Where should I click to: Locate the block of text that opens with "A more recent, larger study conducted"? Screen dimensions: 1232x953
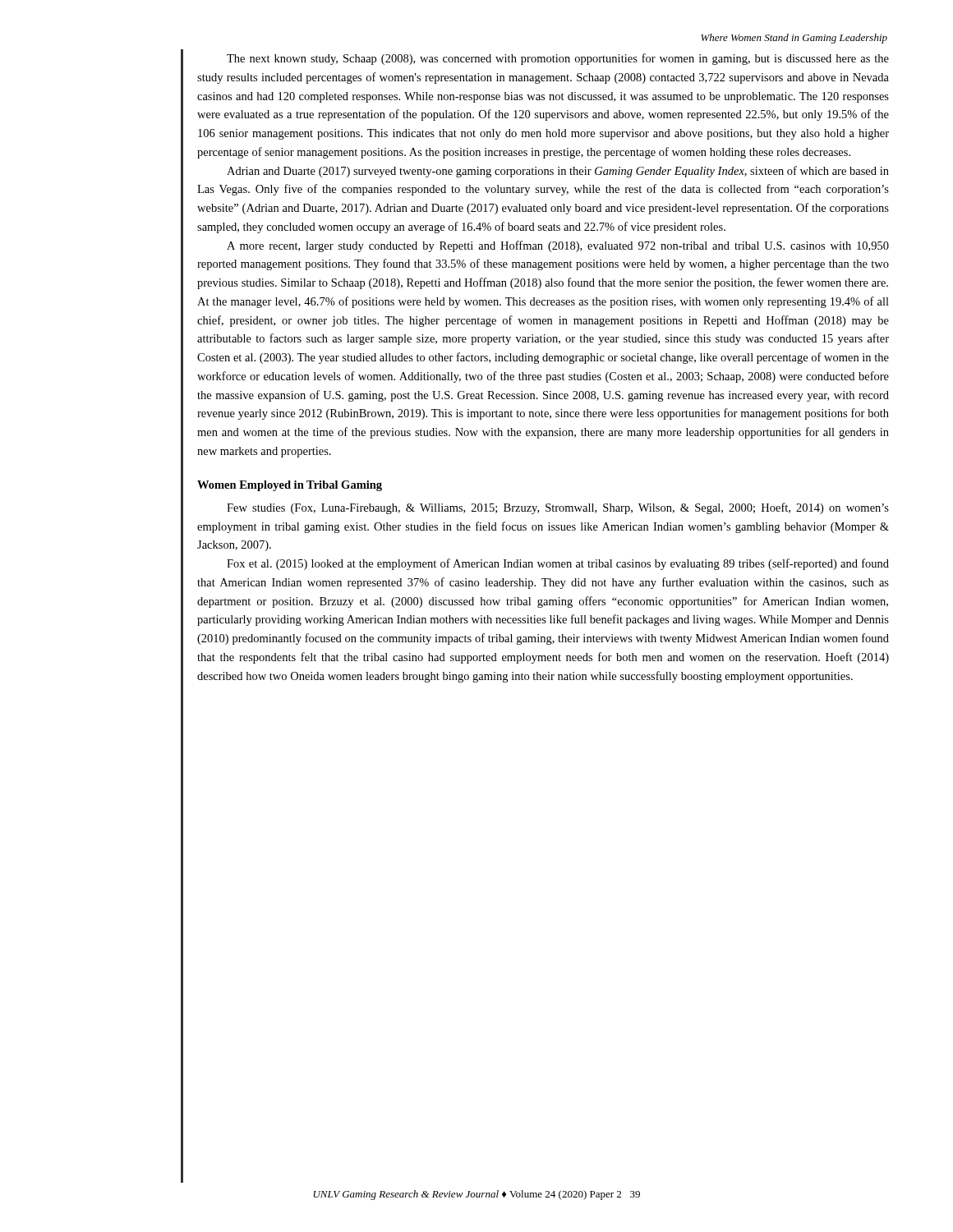click(543, 348)
